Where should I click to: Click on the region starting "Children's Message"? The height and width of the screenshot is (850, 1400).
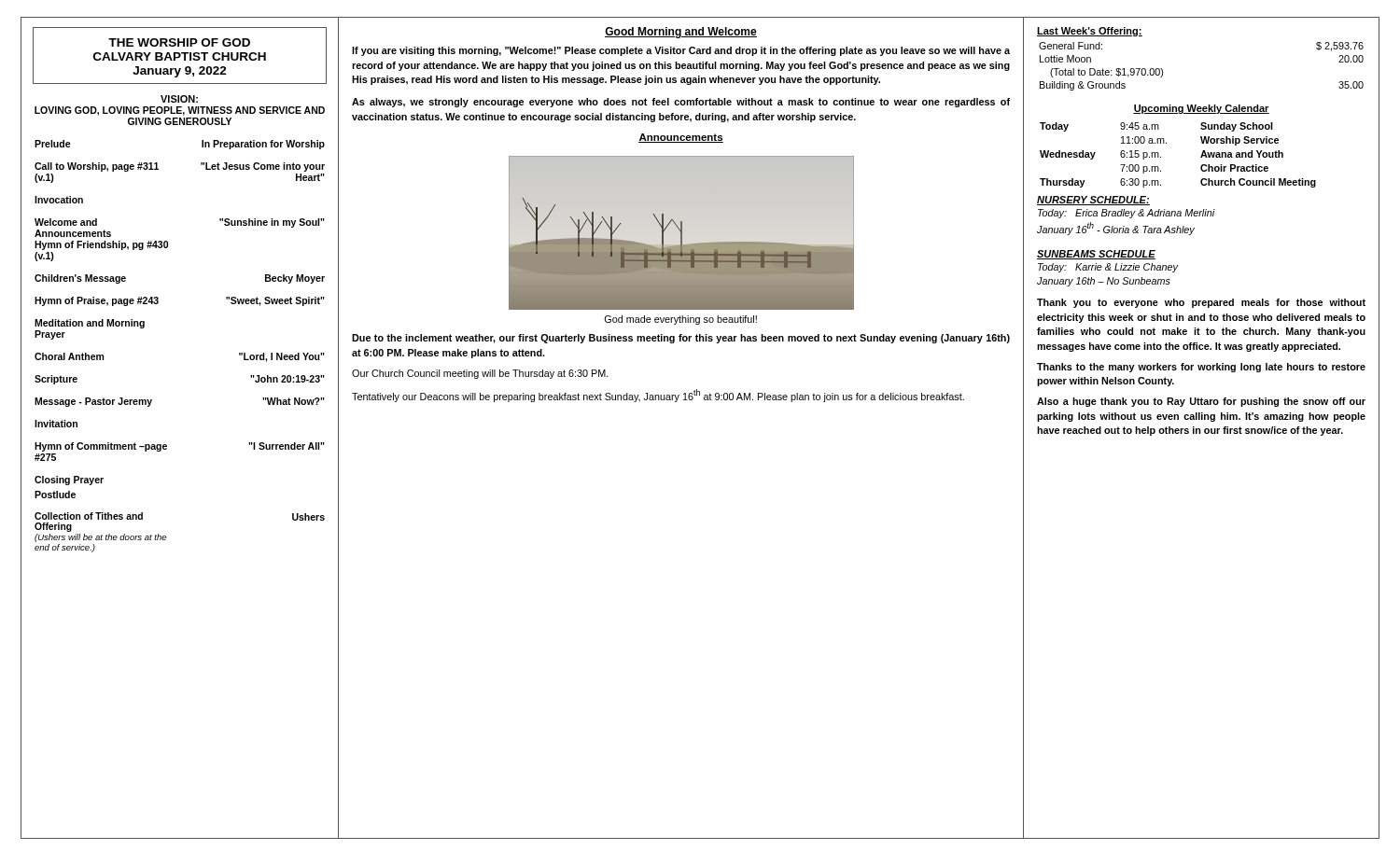point(80,278)
